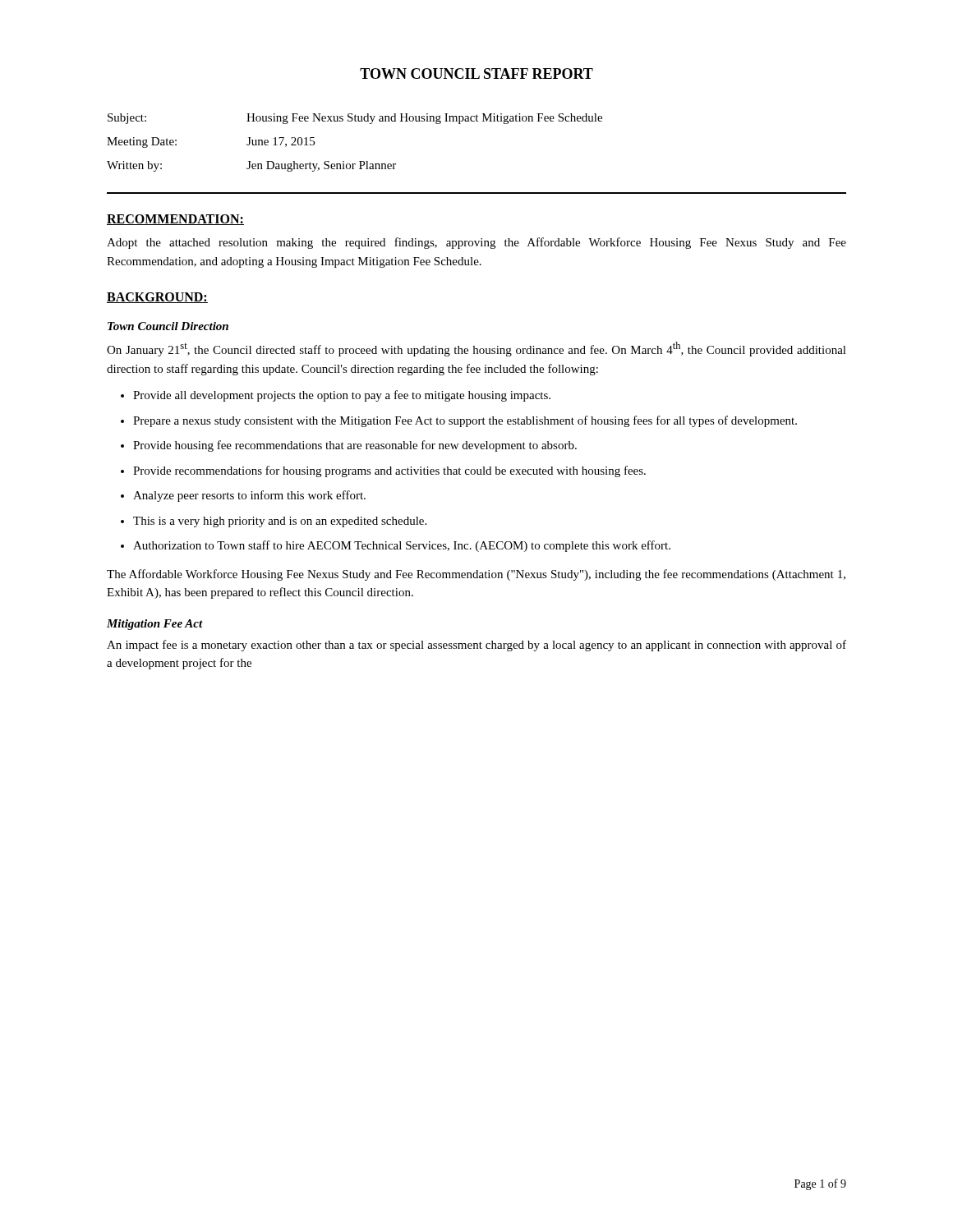Find the region starting "This is a very high"
Image resolution: width=953 pixels, height=1232 pixels.
pyautogui.click(x=274, y=522)
